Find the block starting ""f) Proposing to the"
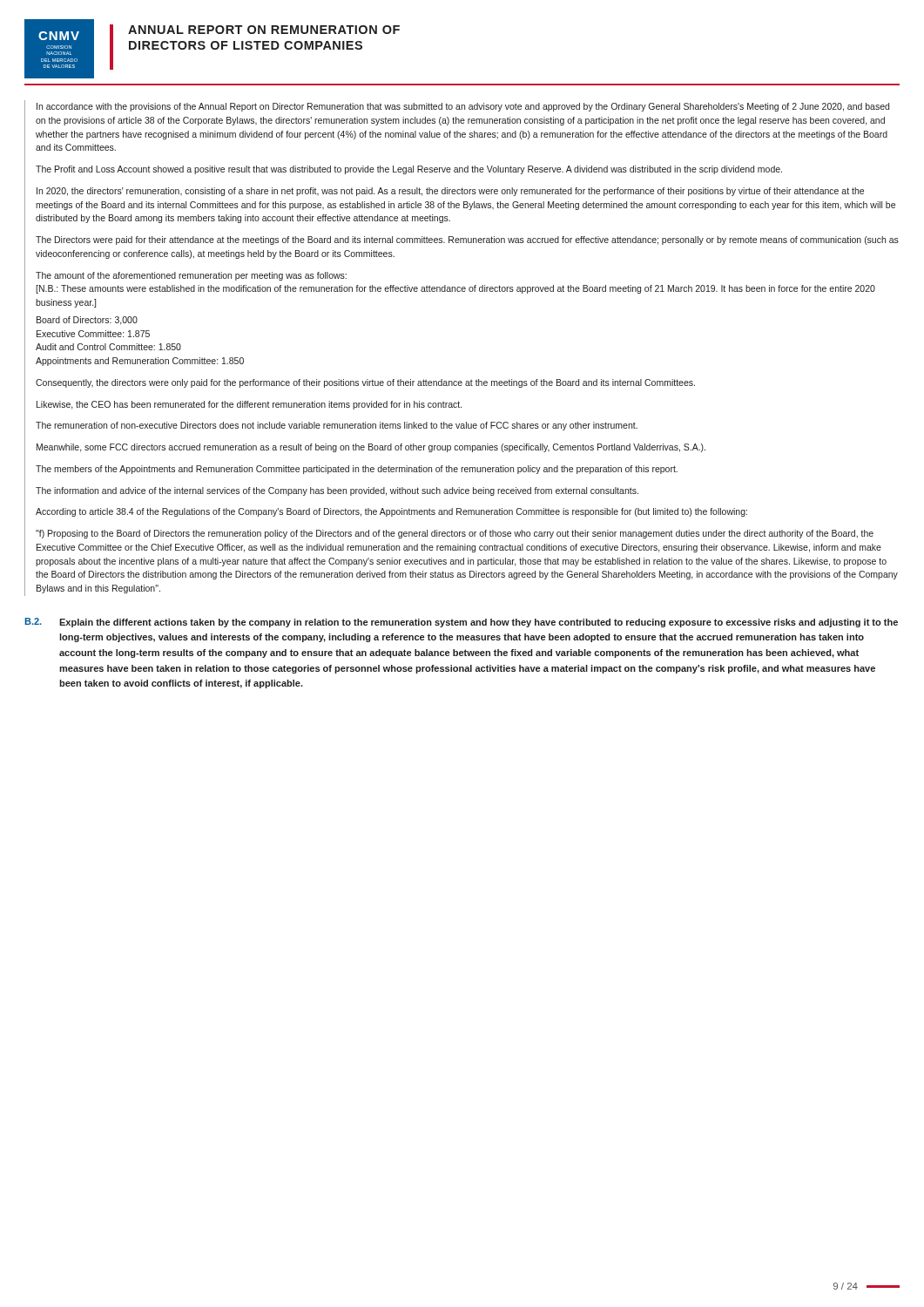This screenshot has width=924, height=1307. tap(467, 561)
